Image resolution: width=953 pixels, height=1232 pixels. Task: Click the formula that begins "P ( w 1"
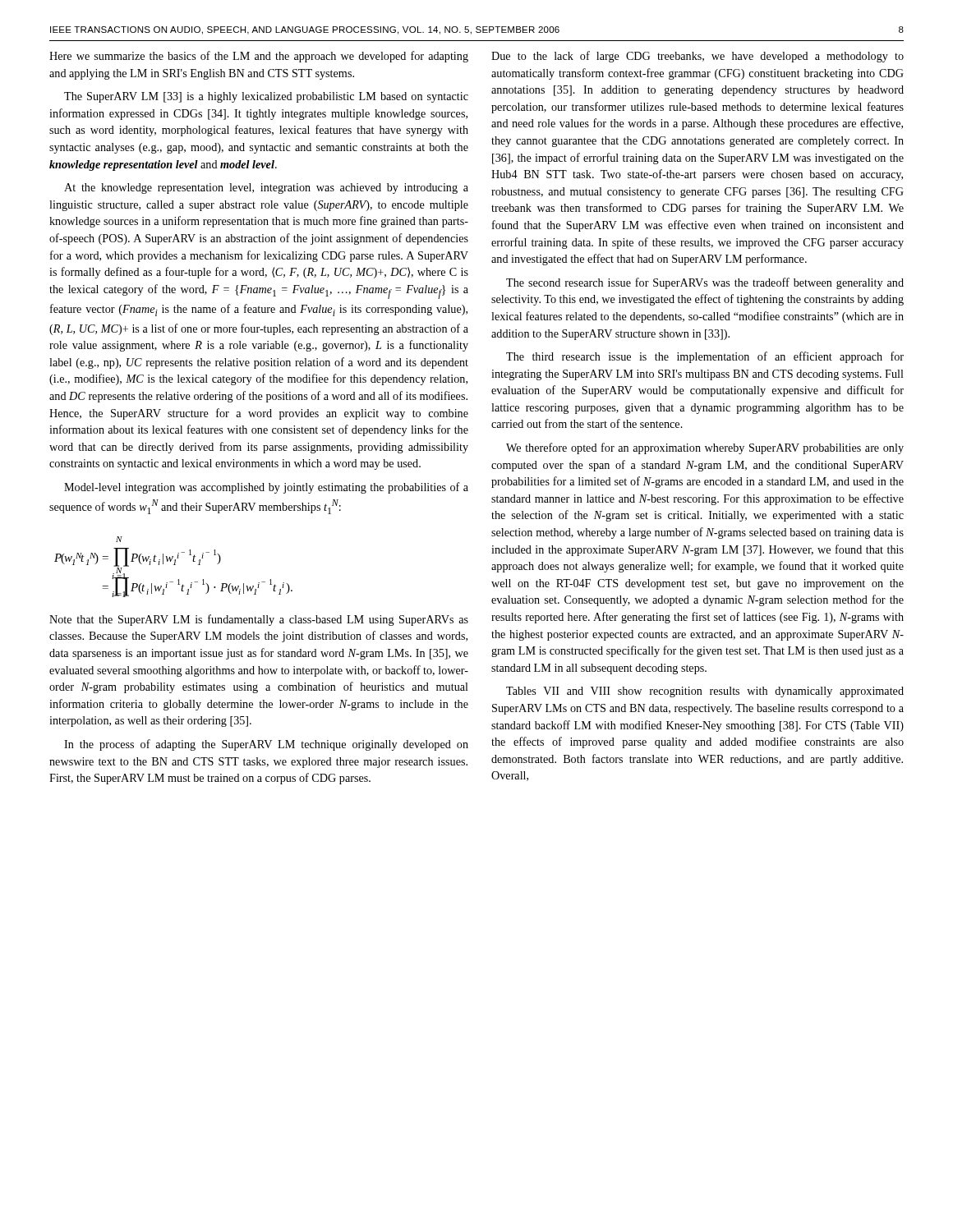119,539
